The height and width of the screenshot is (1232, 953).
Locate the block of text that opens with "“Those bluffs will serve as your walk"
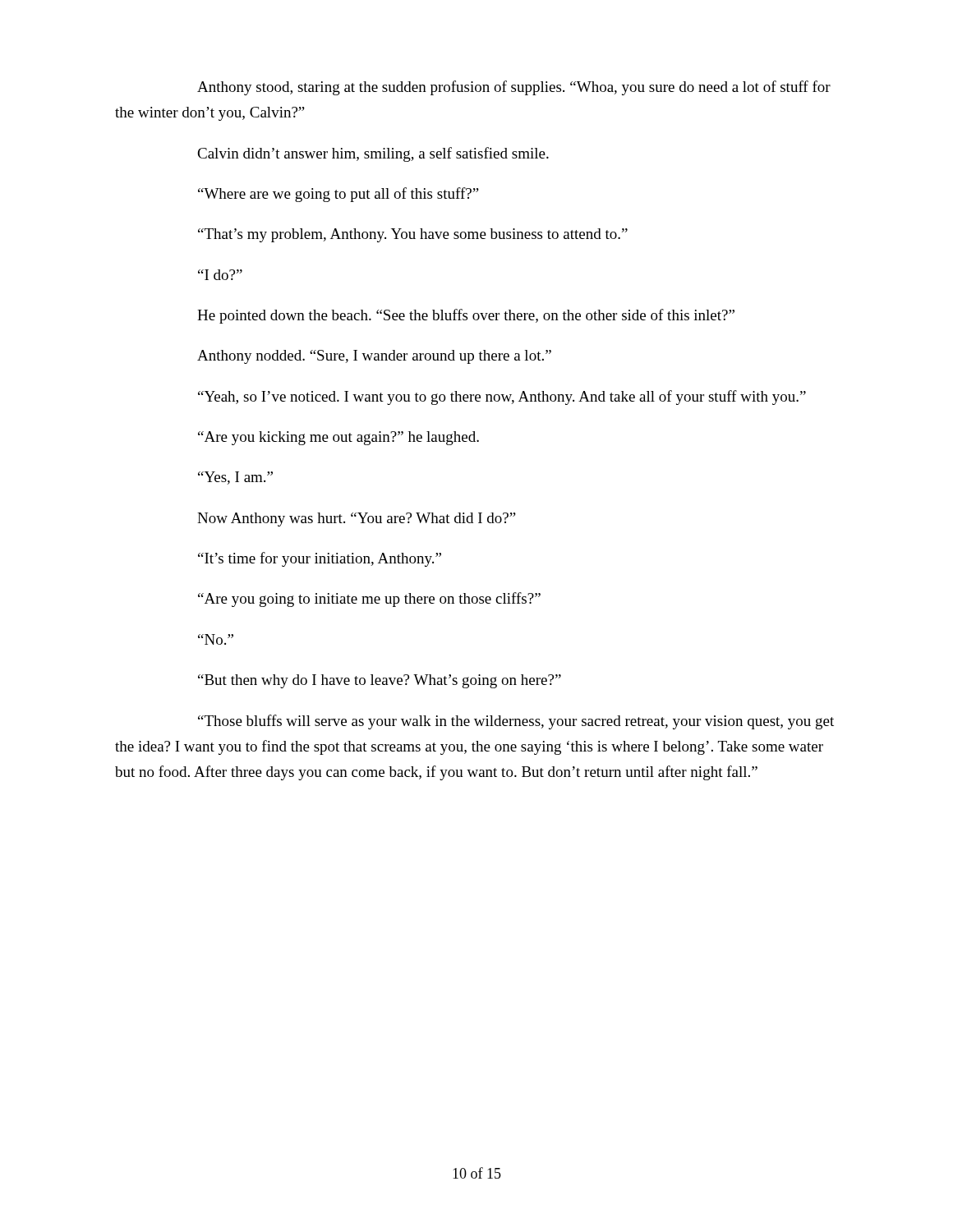[476, 746]
